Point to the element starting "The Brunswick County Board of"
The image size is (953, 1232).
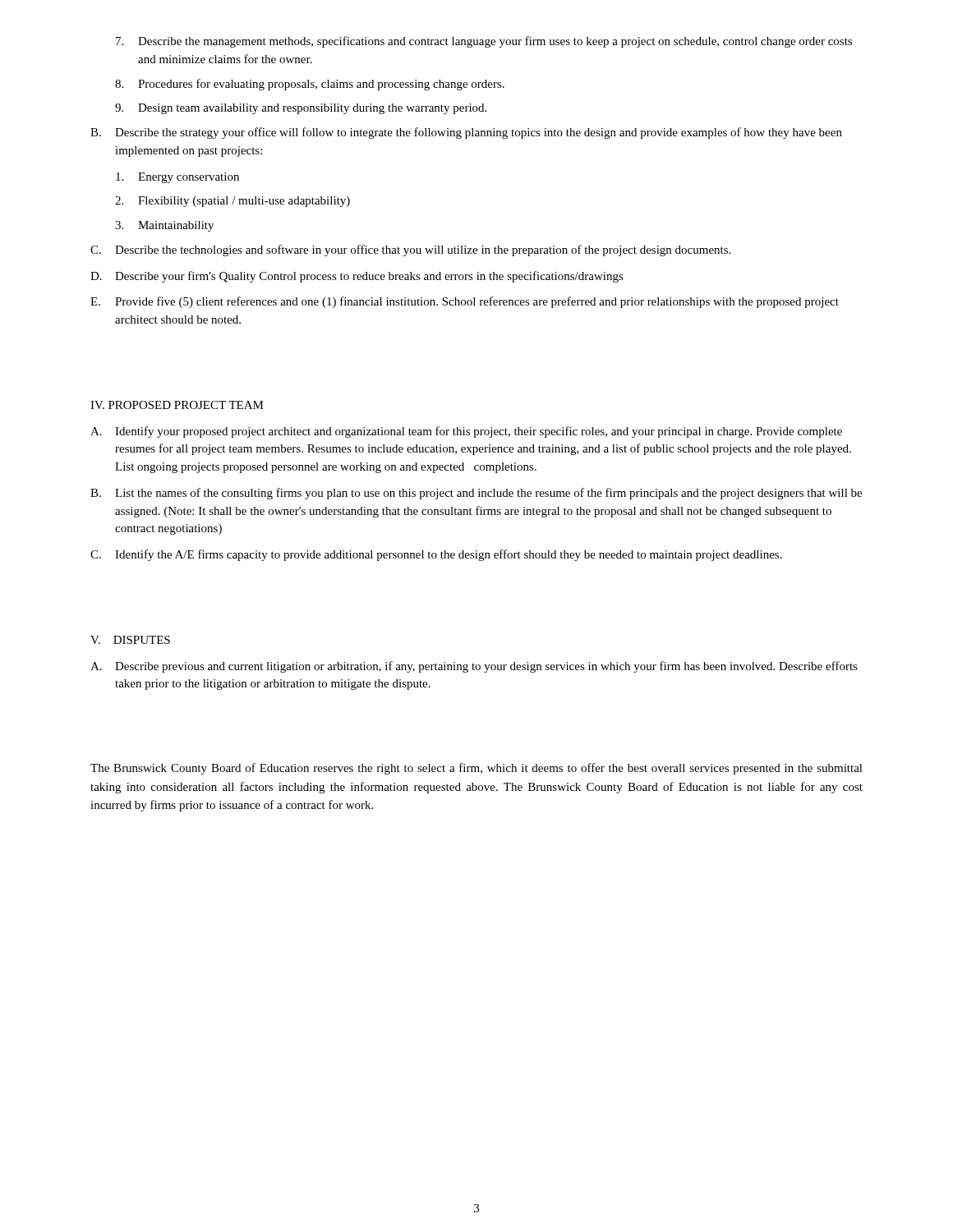pos(476,786)
